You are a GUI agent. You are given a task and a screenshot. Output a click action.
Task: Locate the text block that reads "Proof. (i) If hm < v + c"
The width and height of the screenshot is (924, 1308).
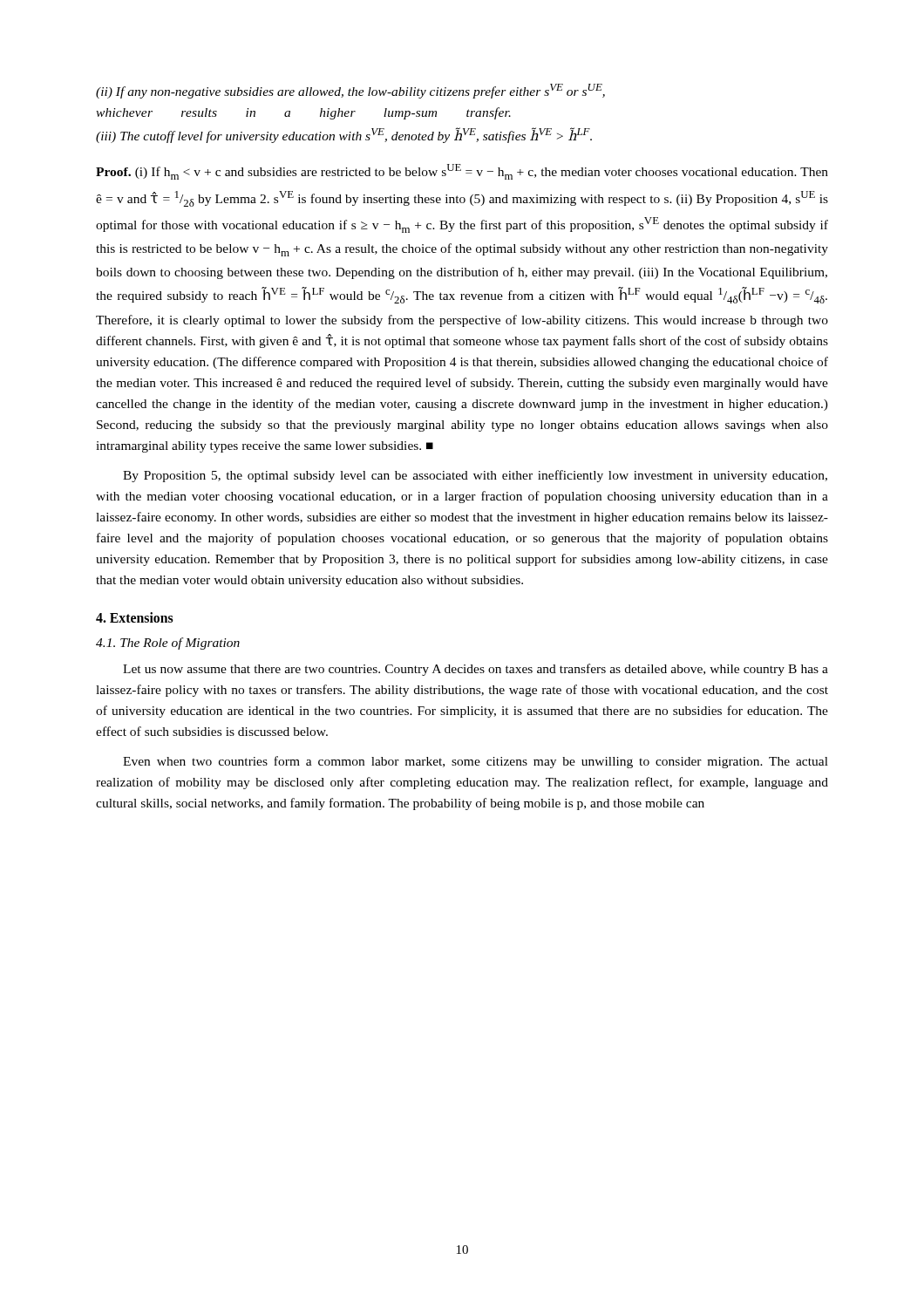tap(462, 307)
